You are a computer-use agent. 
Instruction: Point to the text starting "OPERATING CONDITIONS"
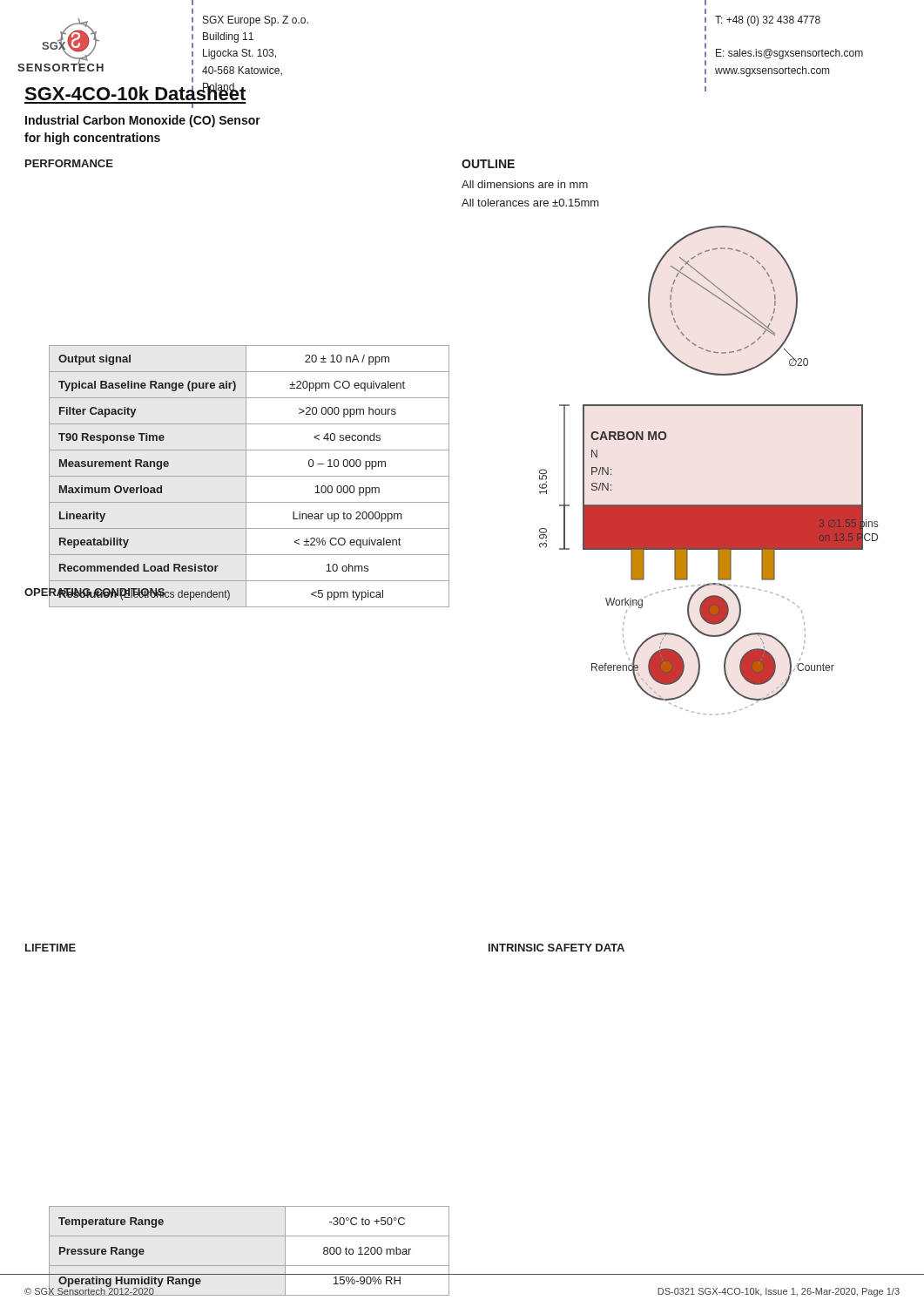pyautogui.click(x=95, y=592)
